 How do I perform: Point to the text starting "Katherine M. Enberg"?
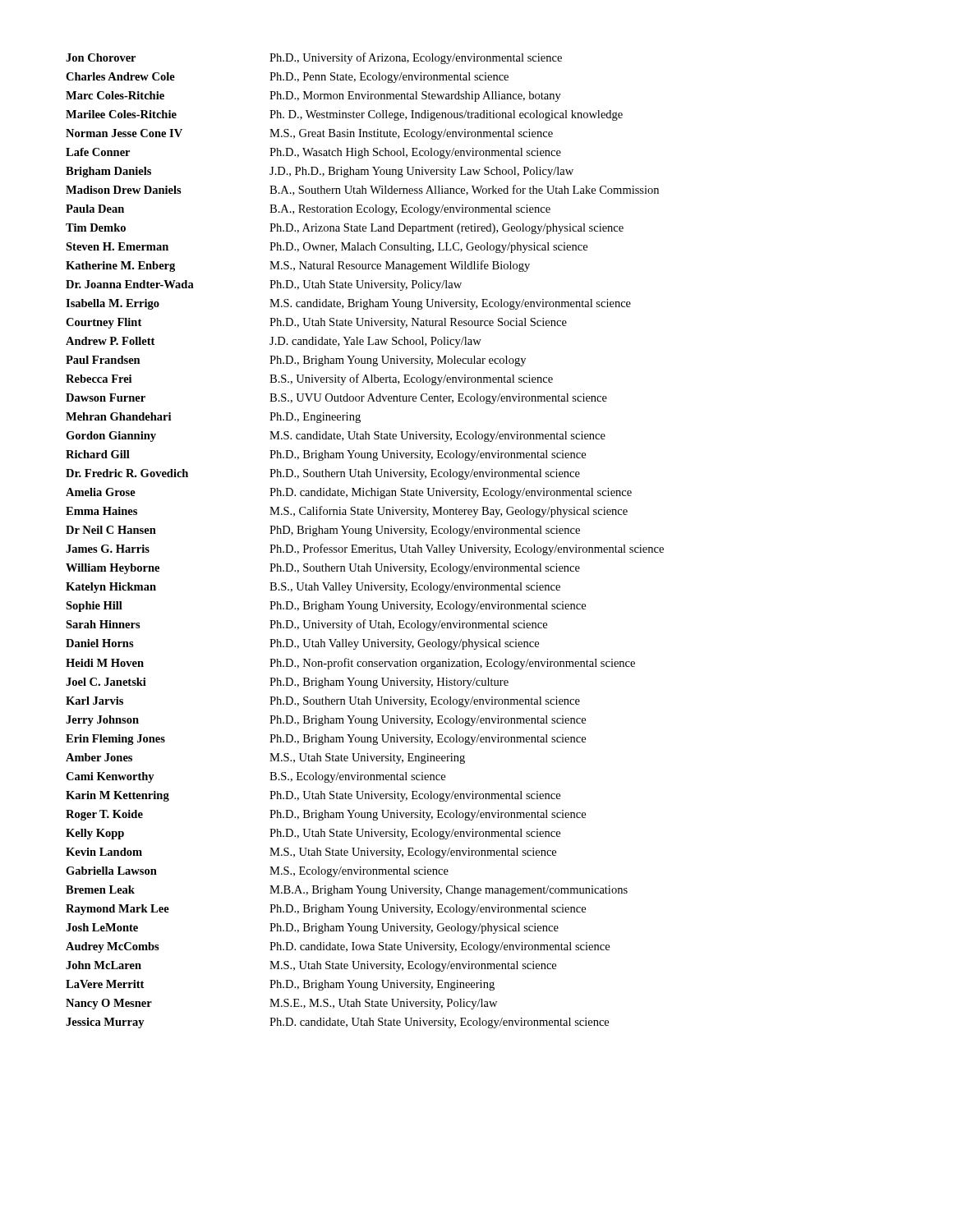(476, 266)
